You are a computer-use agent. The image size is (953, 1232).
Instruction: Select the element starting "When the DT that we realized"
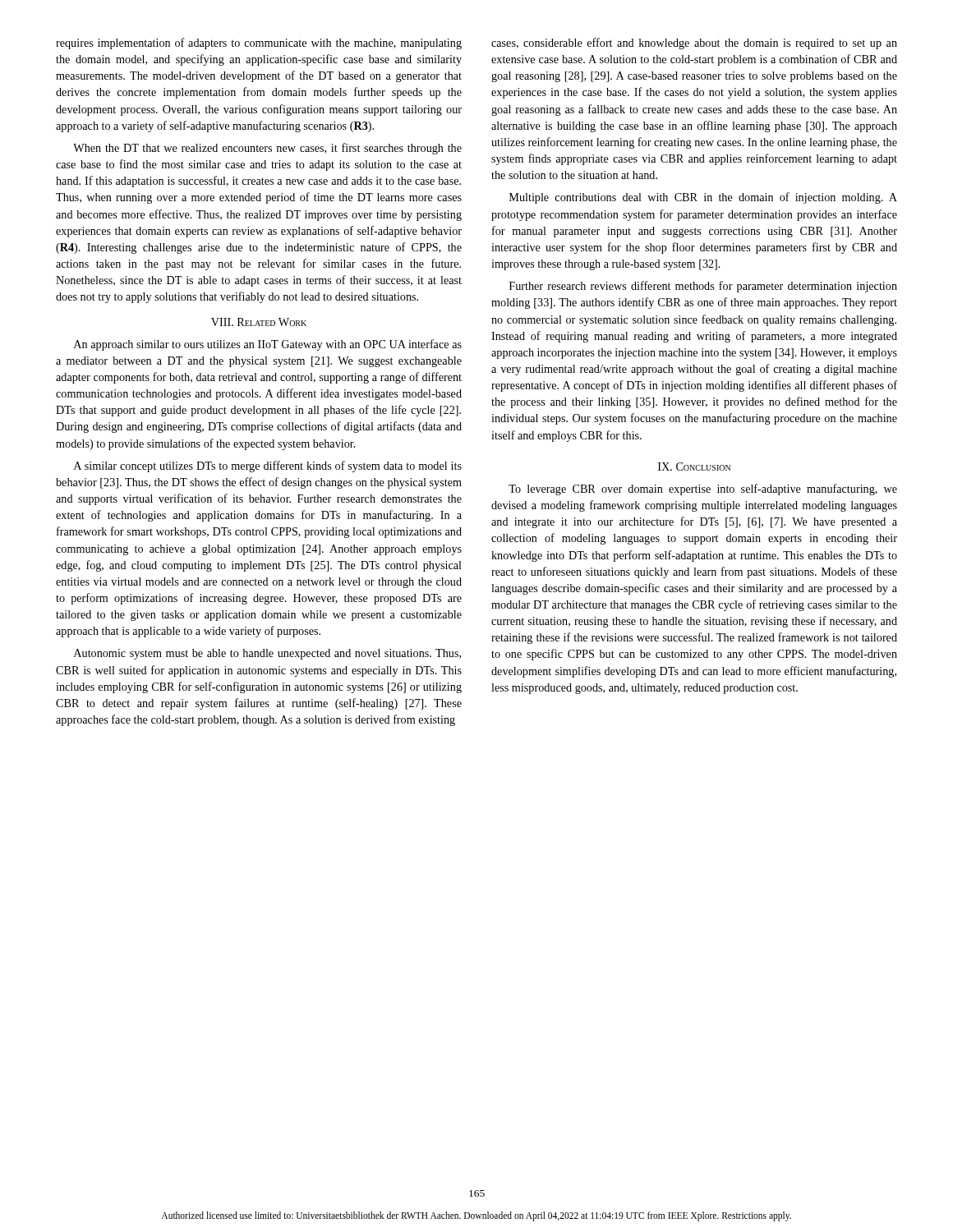tap(259, 222)
